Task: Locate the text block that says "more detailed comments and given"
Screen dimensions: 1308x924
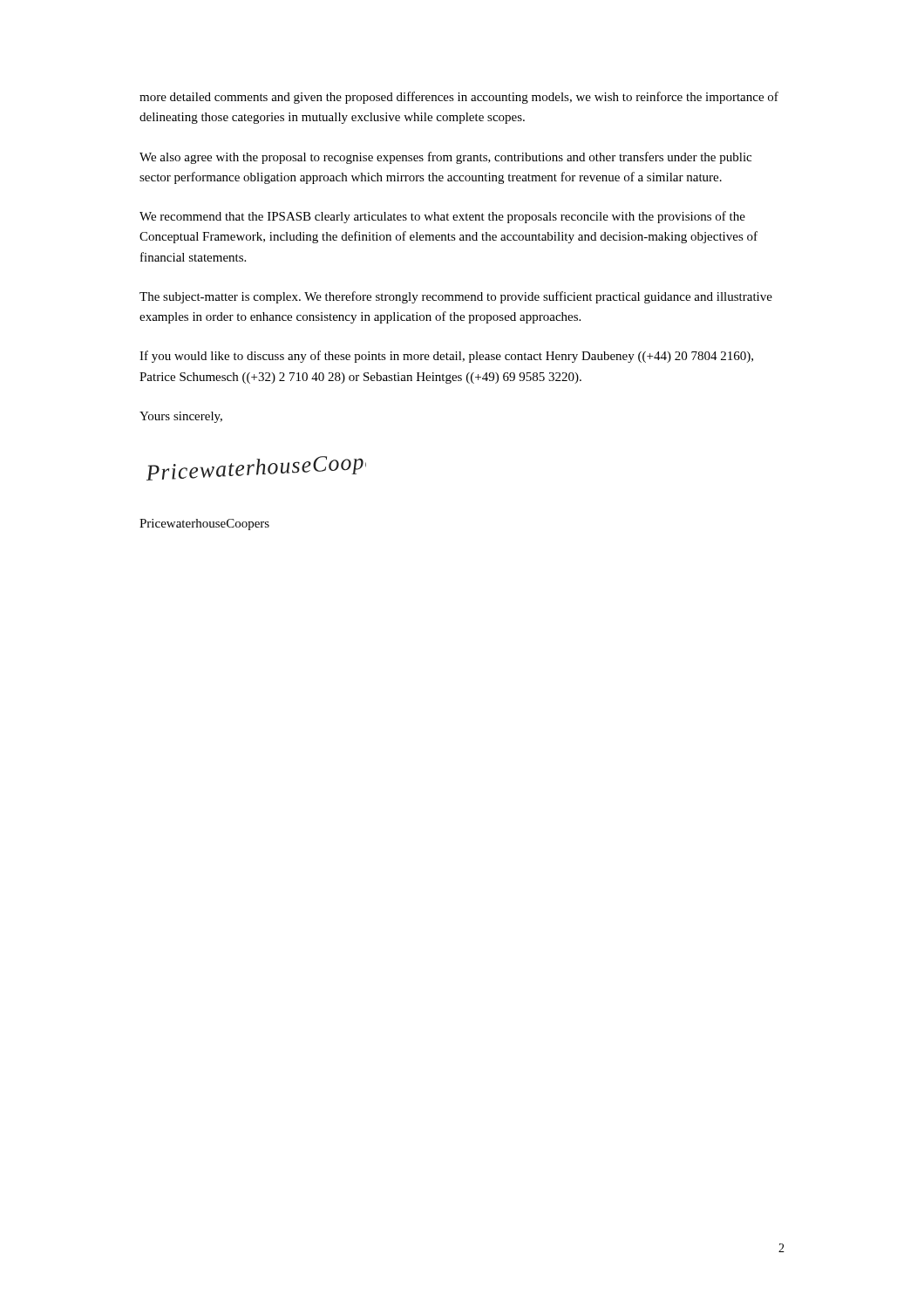Action: point(459,107)
